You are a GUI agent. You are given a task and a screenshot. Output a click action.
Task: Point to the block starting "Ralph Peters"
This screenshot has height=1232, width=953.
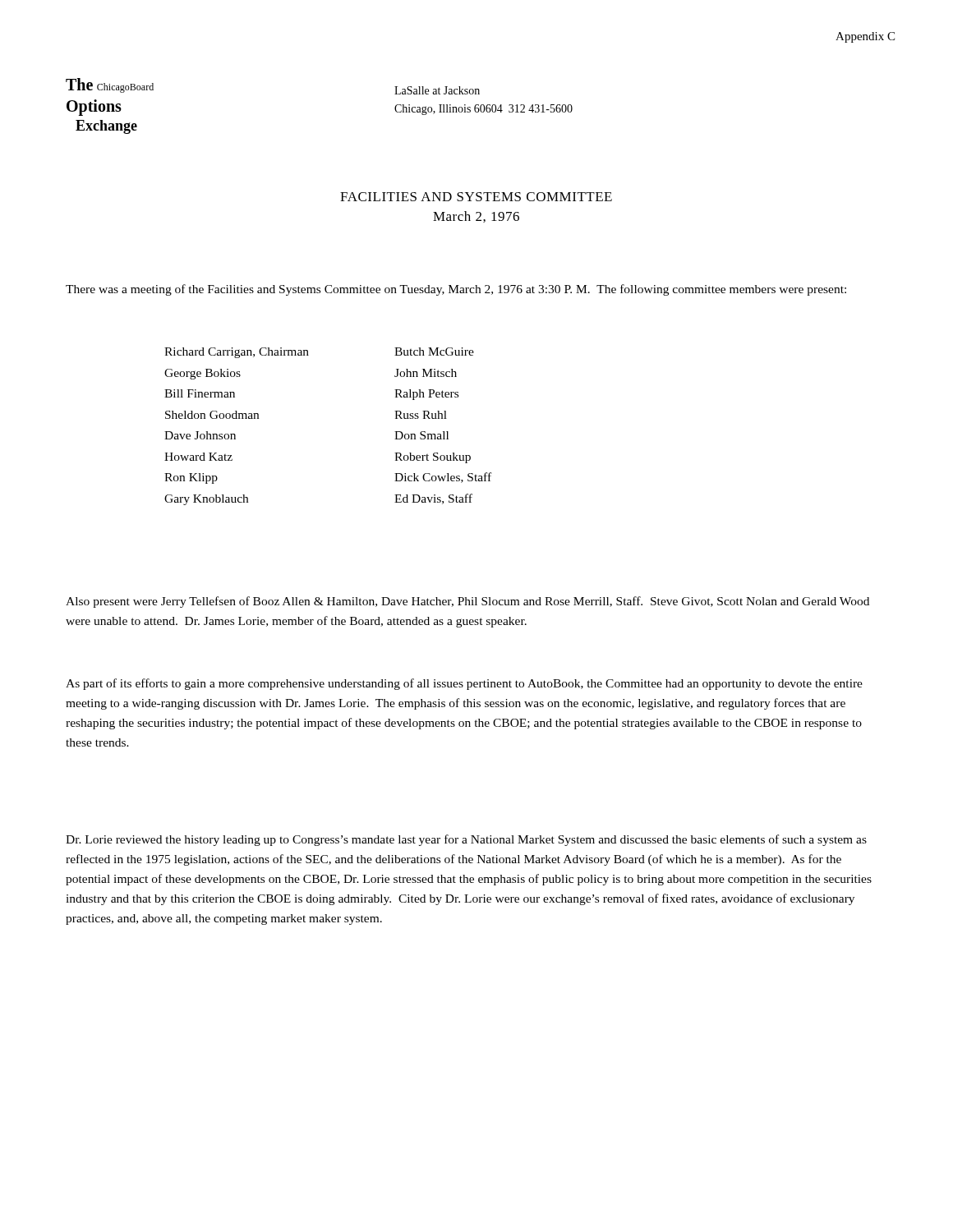tap(427, 393)
